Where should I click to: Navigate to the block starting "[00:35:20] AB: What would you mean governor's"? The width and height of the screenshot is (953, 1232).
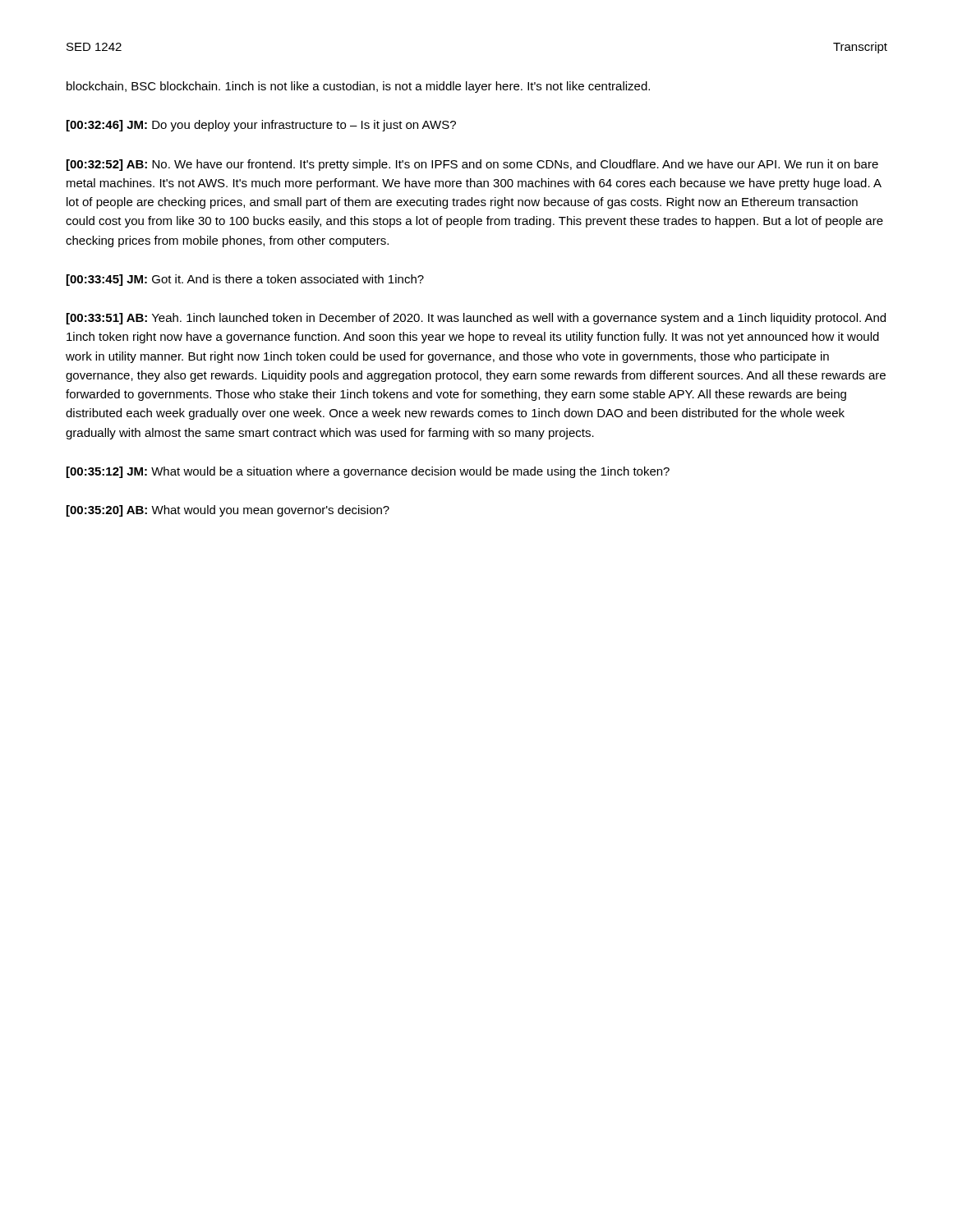pos(228,510)
